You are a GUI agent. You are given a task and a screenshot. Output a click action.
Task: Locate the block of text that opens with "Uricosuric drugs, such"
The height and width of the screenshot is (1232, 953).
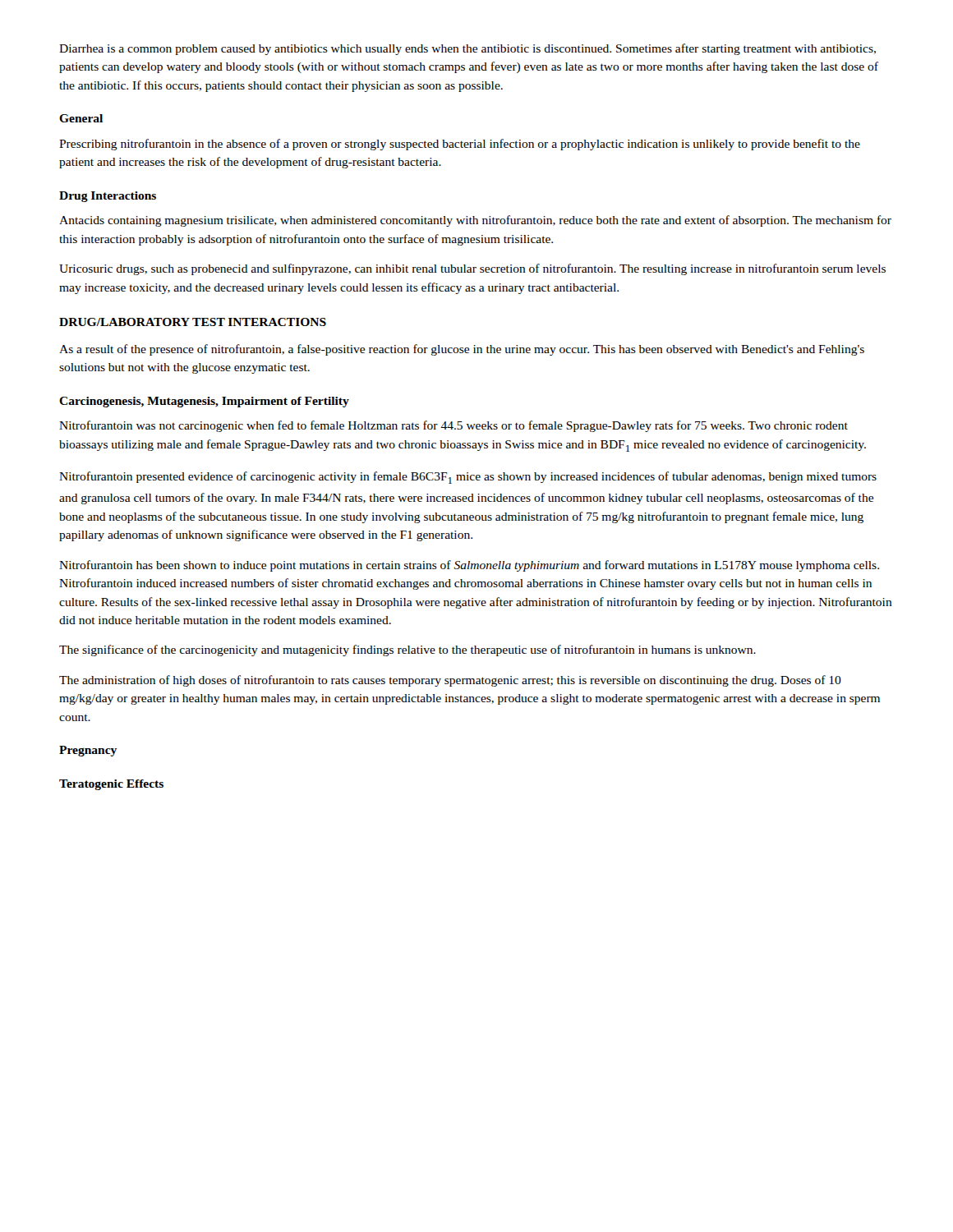473,278
